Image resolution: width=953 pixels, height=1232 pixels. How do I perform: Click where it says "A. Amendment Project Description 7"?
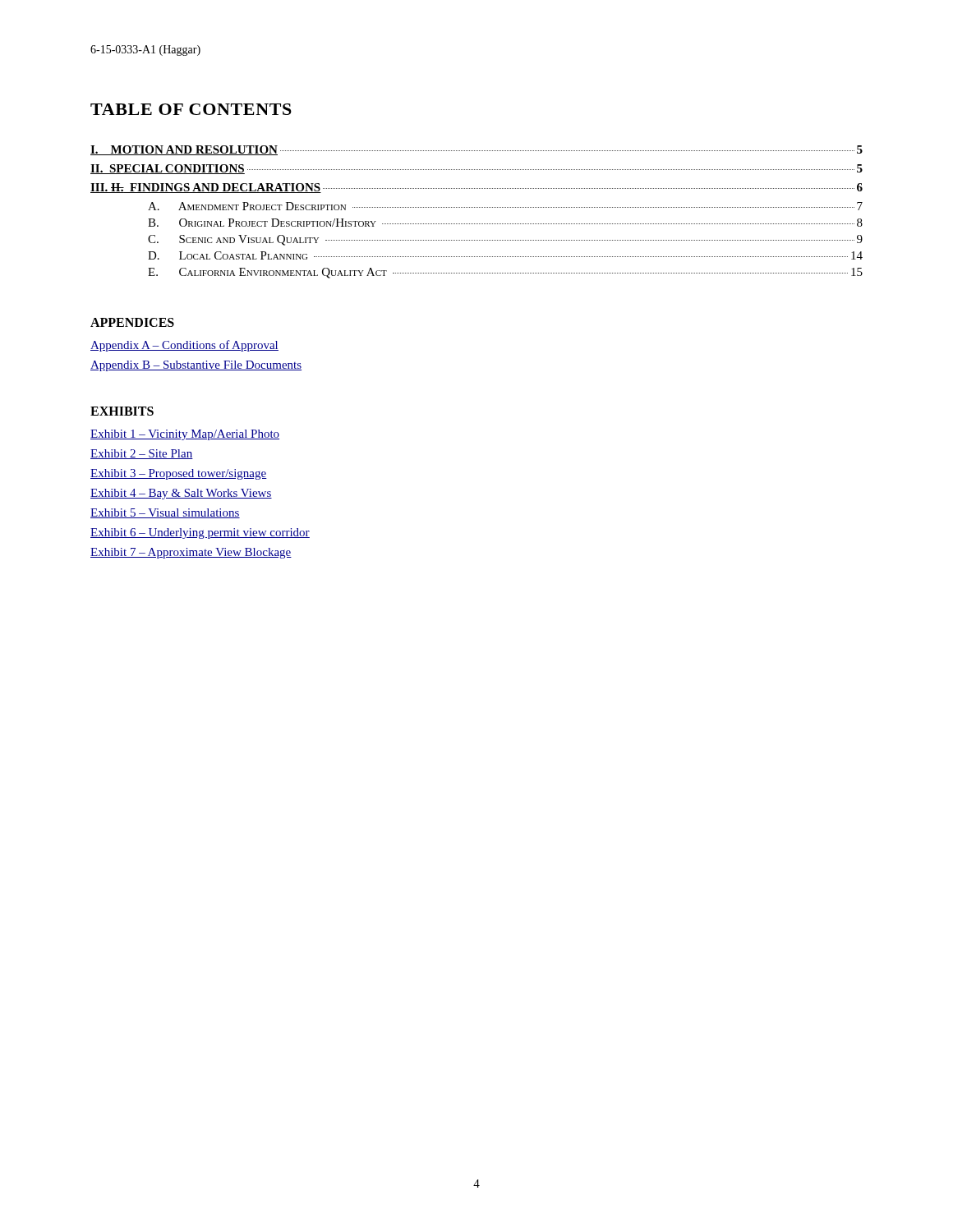[x=505, y=207]
